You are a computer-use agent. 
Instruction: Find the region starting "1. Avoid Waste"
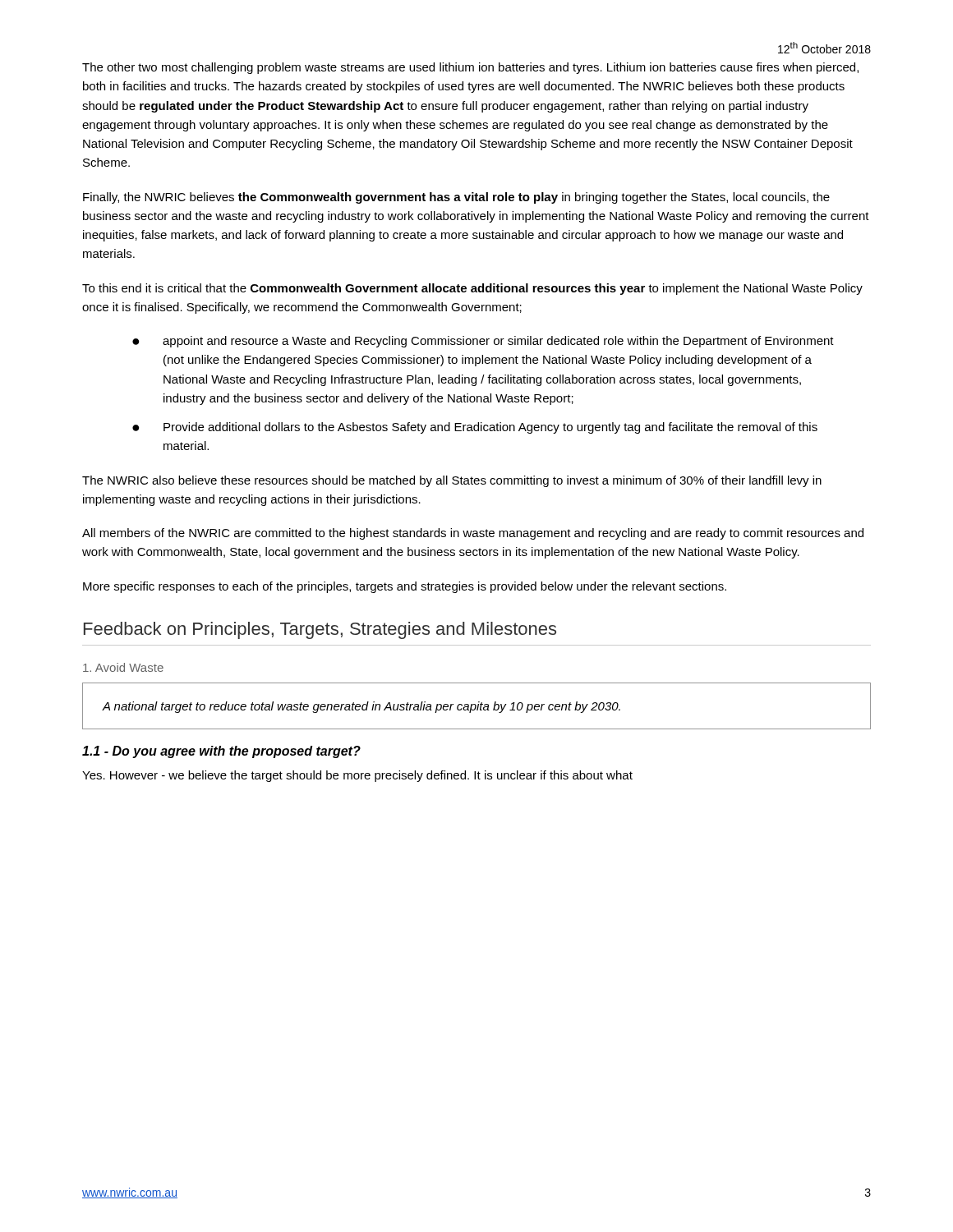point(123,667)
